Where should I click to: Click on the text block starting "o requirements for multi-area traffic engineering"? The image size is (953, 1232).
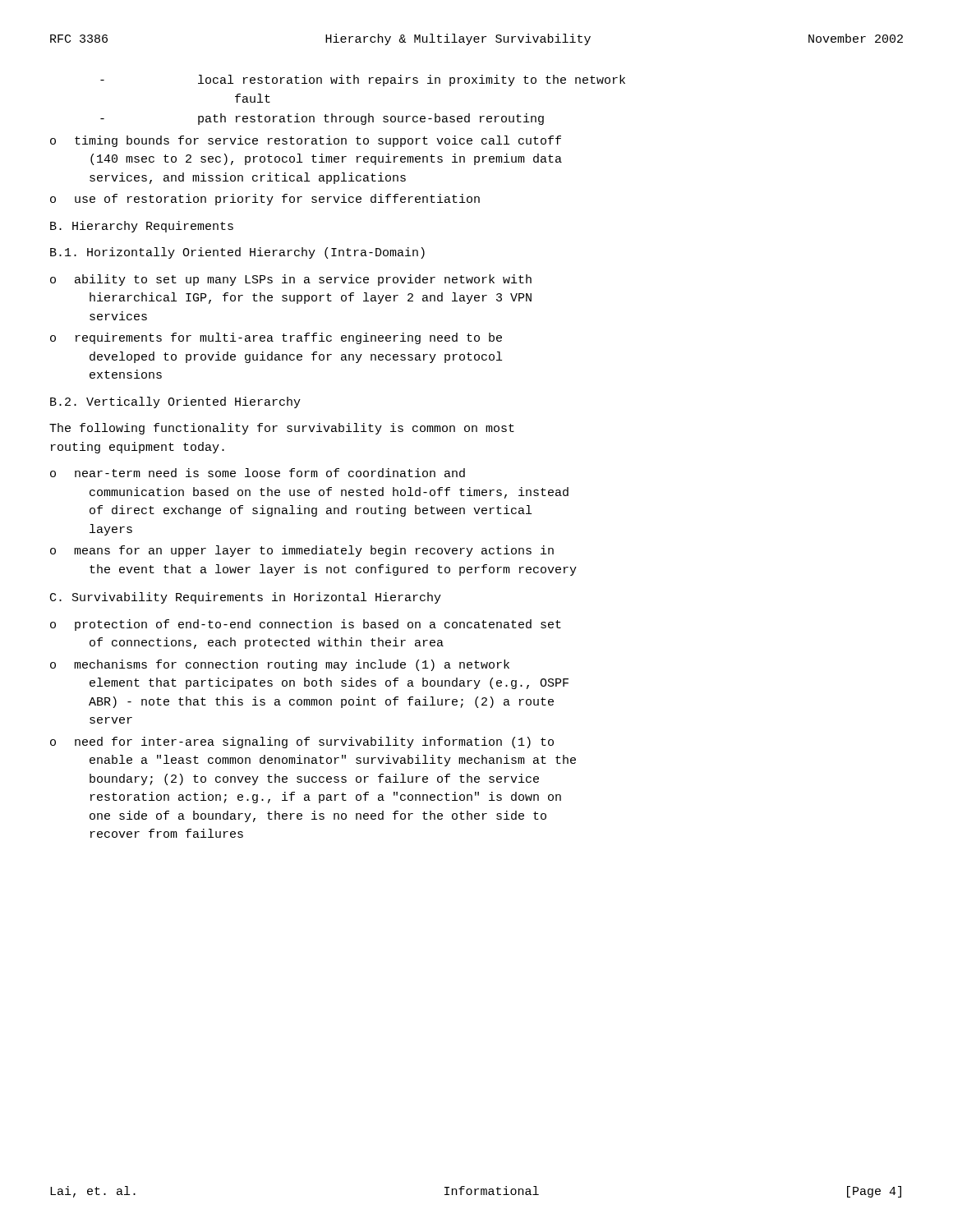click(x=276, y=358)
